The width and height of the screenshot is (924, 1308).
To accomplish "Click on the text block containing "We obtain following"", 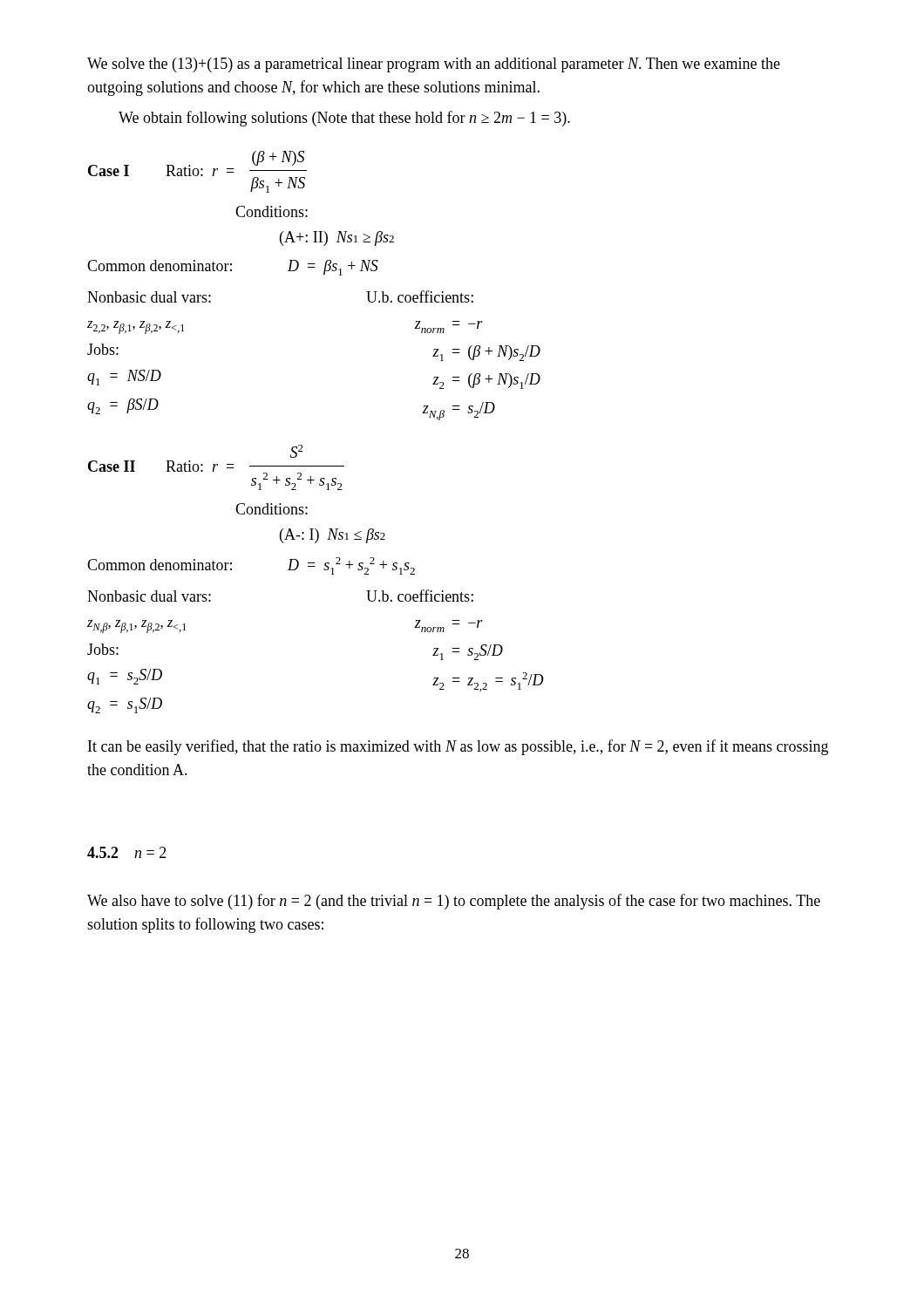I will [345, 118].
